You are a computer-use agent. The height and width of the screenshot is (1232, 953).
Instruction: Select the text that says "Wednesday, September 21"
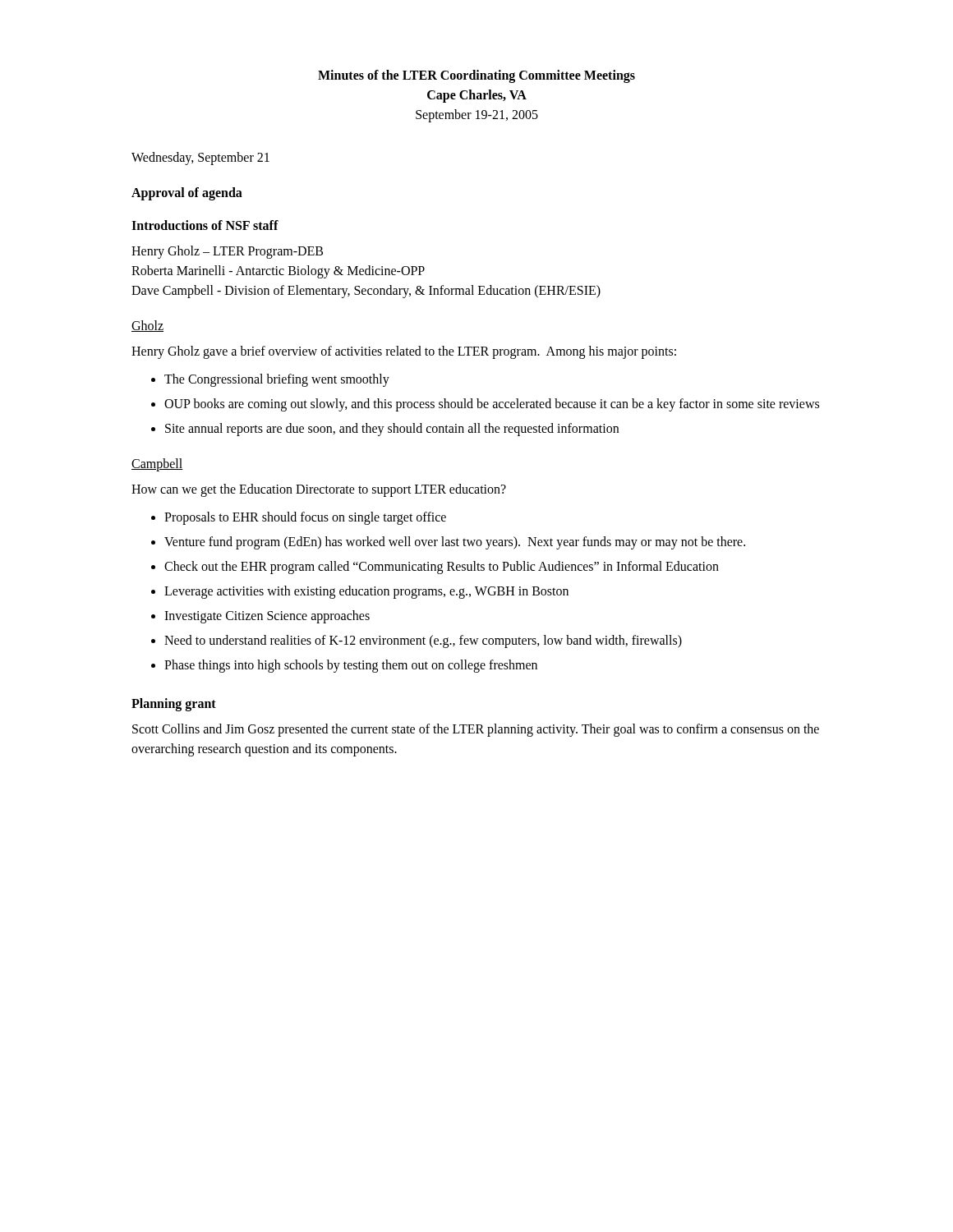click(x=201, y=157)
